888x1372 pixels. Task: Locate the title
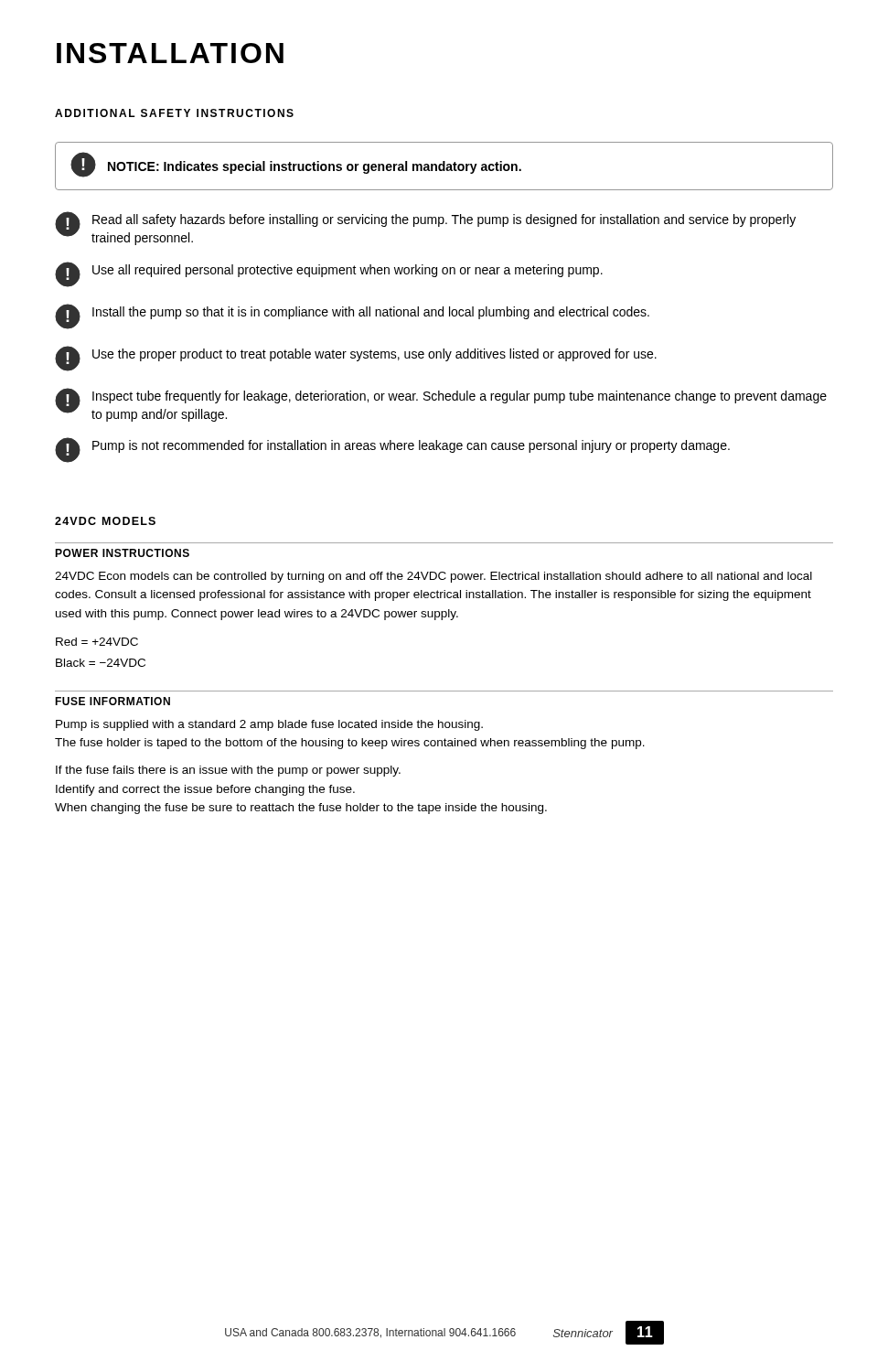point(171,53)
